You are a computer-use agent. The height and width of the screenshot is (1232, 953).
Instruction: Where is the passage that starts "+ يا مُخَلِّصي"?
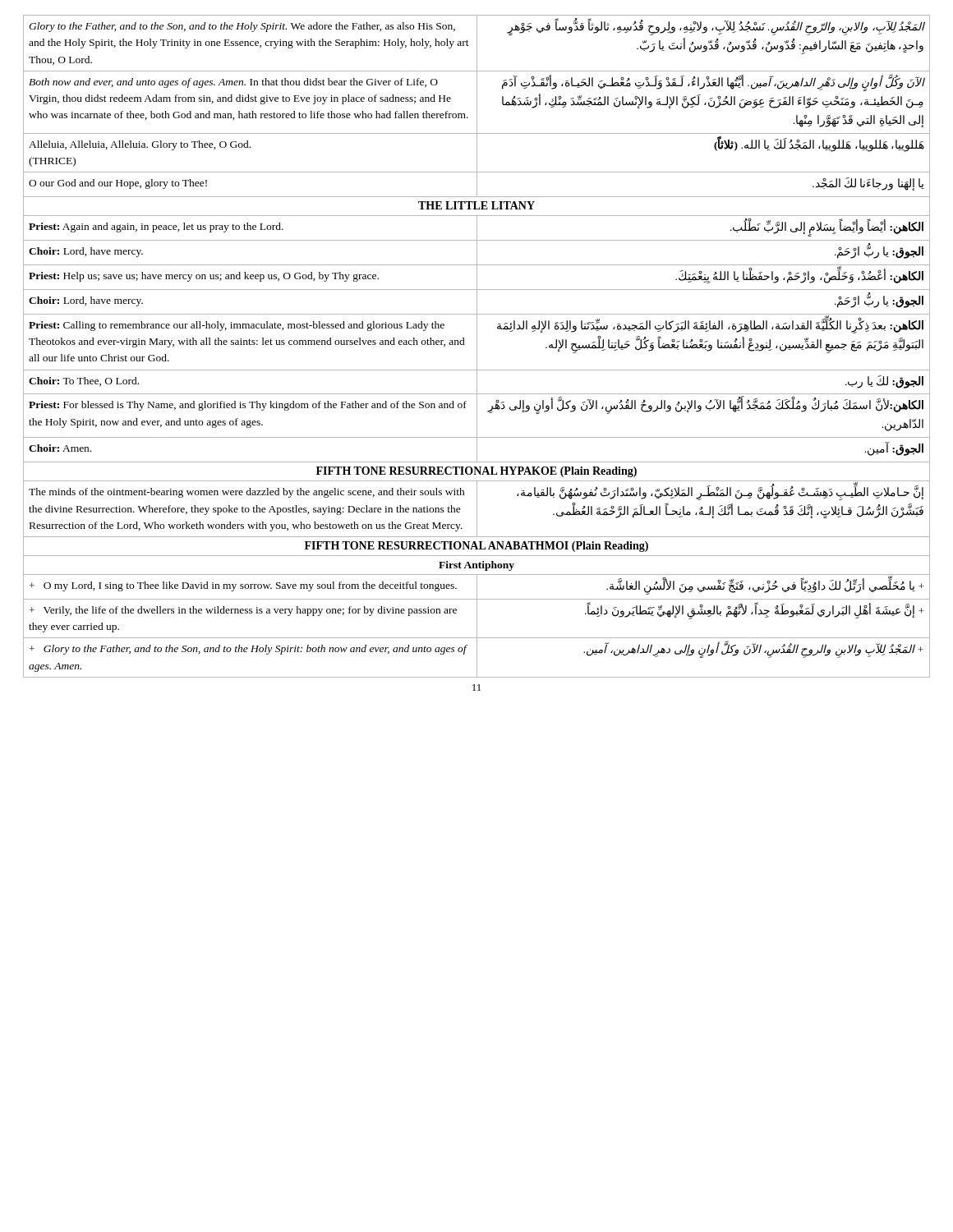click(765, 586)
